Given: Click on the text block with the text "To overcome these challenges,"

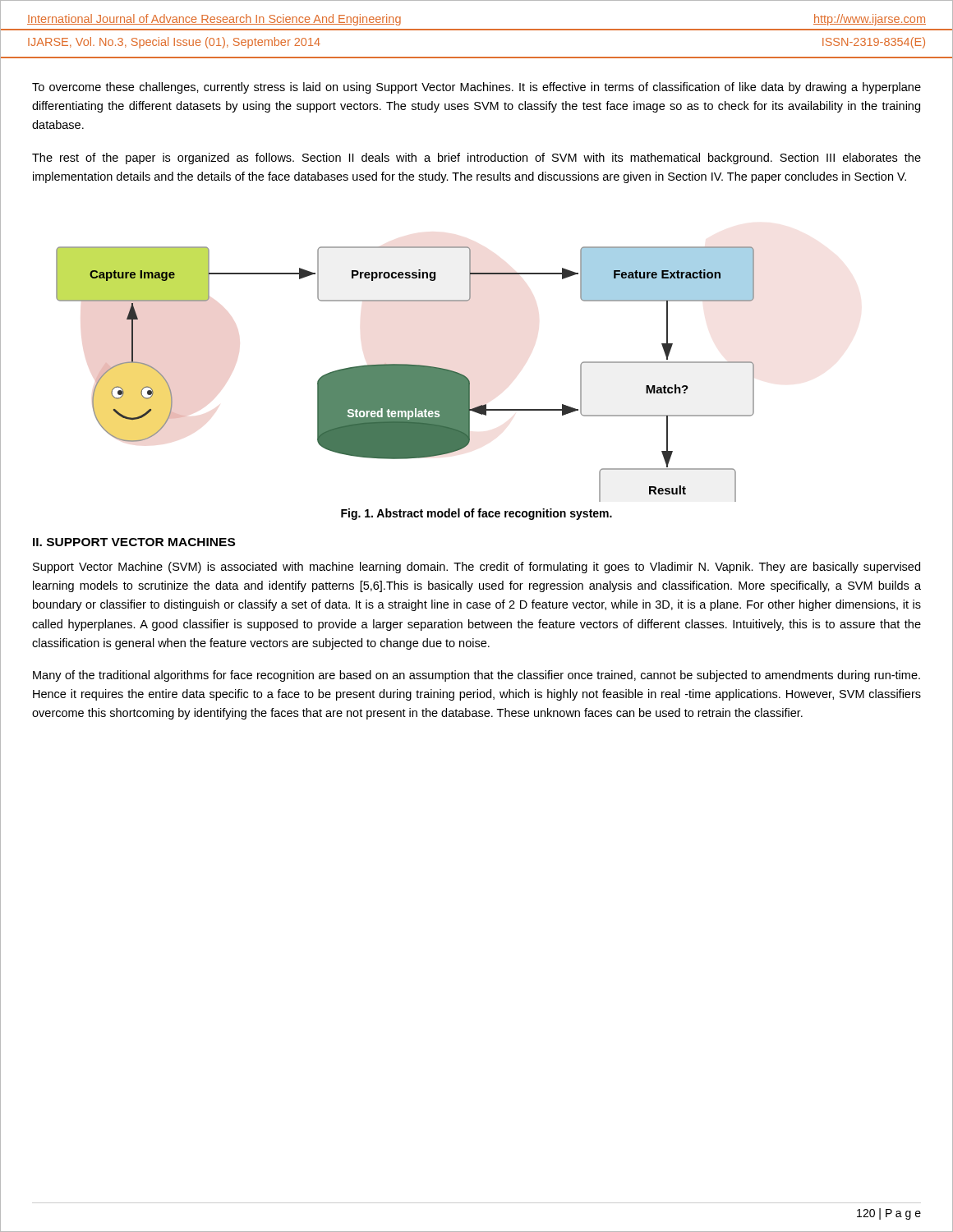Looking at the screenshot, I should click(476, 106).
